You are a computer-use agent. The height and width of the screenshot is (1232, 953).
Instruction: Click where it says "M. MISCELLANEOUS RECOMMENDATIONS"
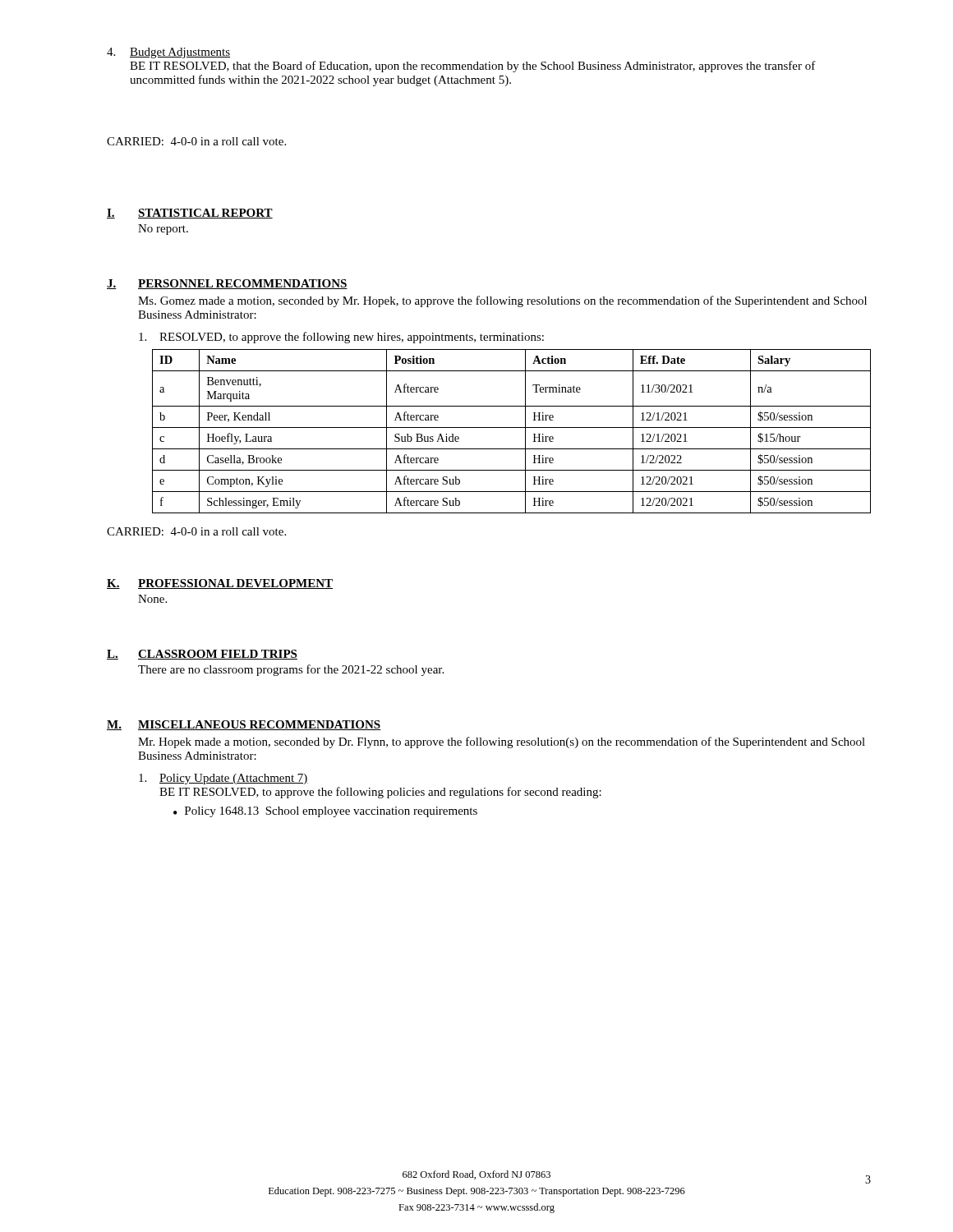[x=244, y=725]
